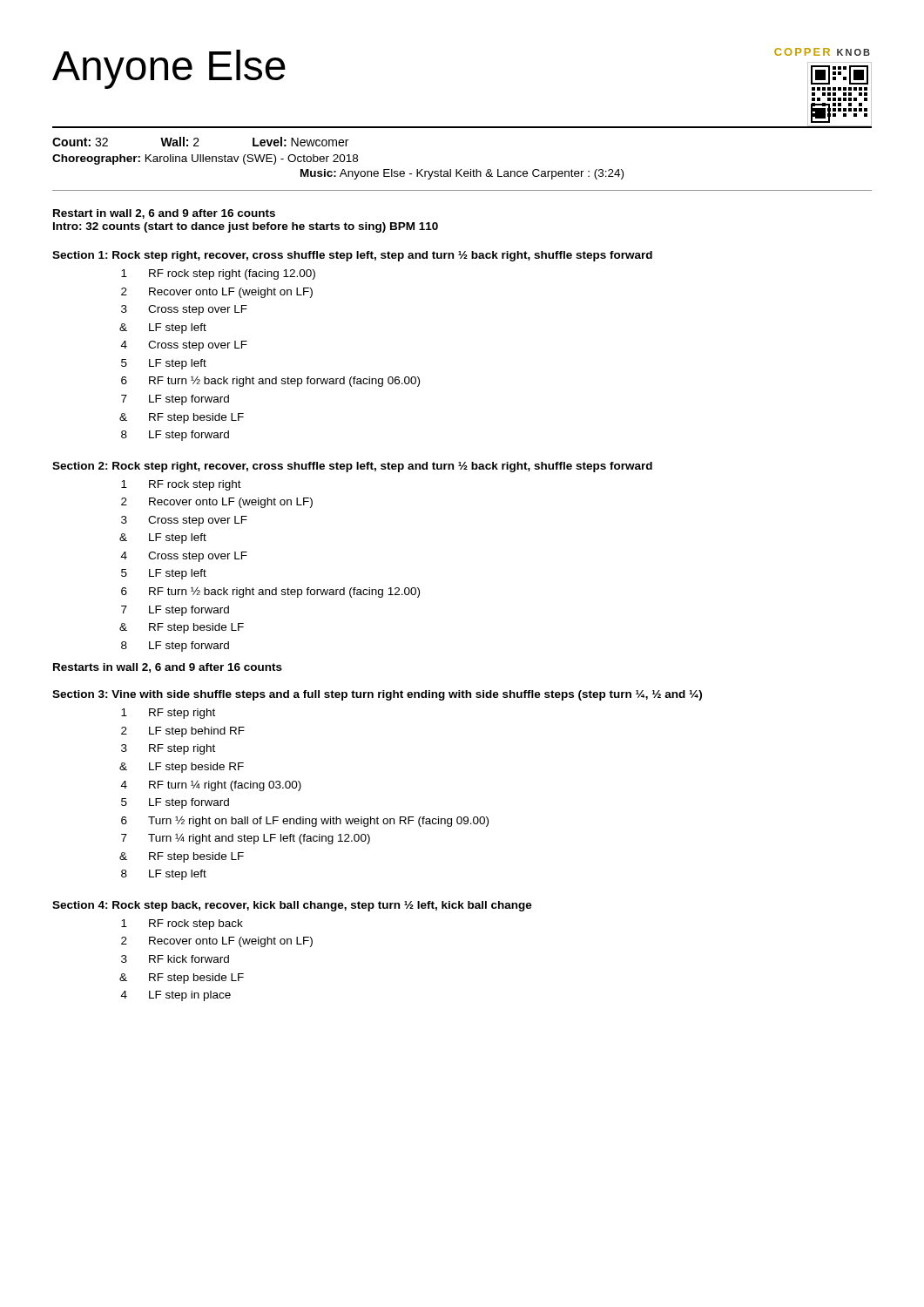Image resolution: width=924 pixels, height=1307 pixels.
Task: Locate the block starting "Section 2: Rock step right, recover, cross shuffle"
Action: coord(352,465)
